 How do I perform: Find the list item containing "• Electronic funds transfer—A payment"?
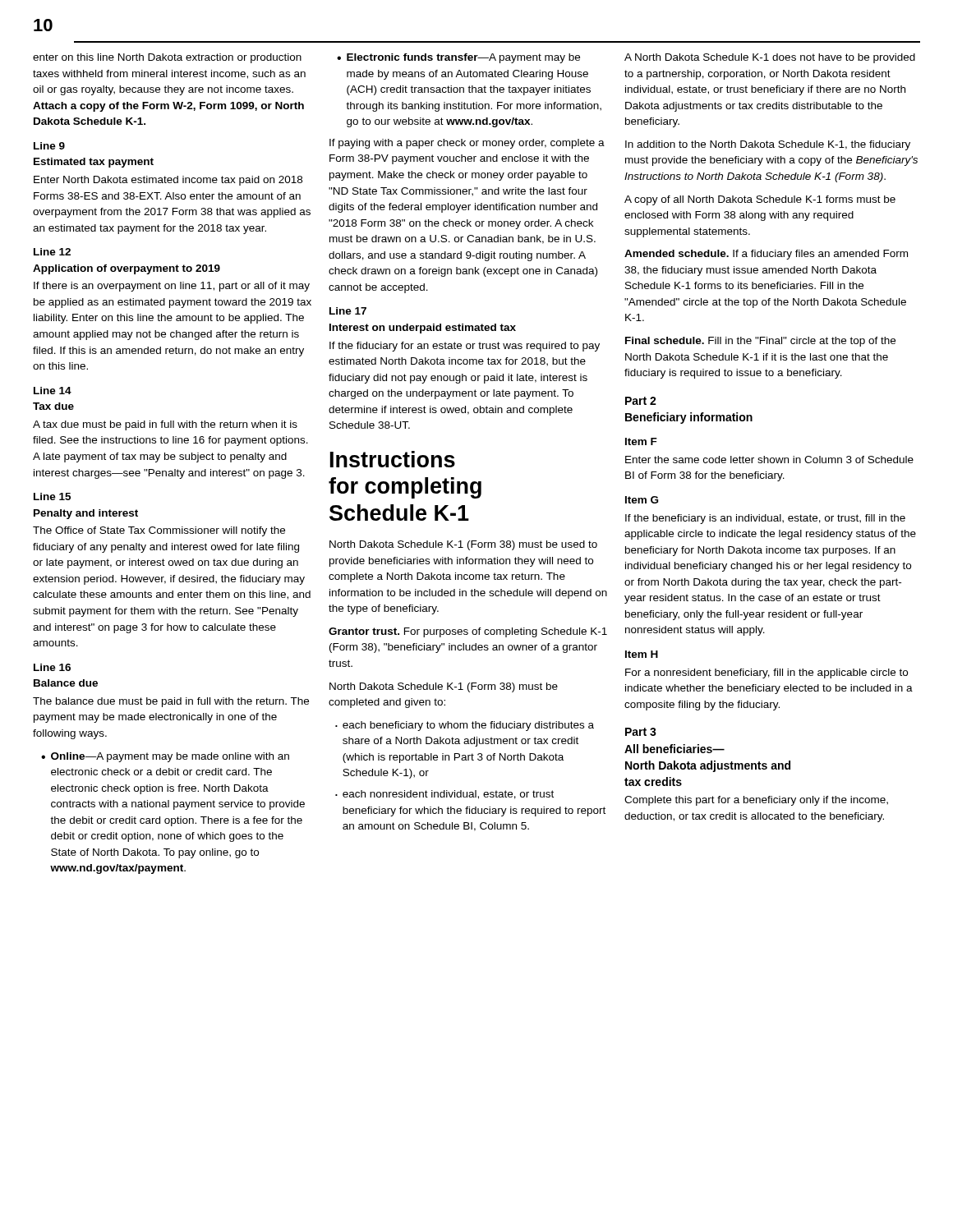pos(472,89)
